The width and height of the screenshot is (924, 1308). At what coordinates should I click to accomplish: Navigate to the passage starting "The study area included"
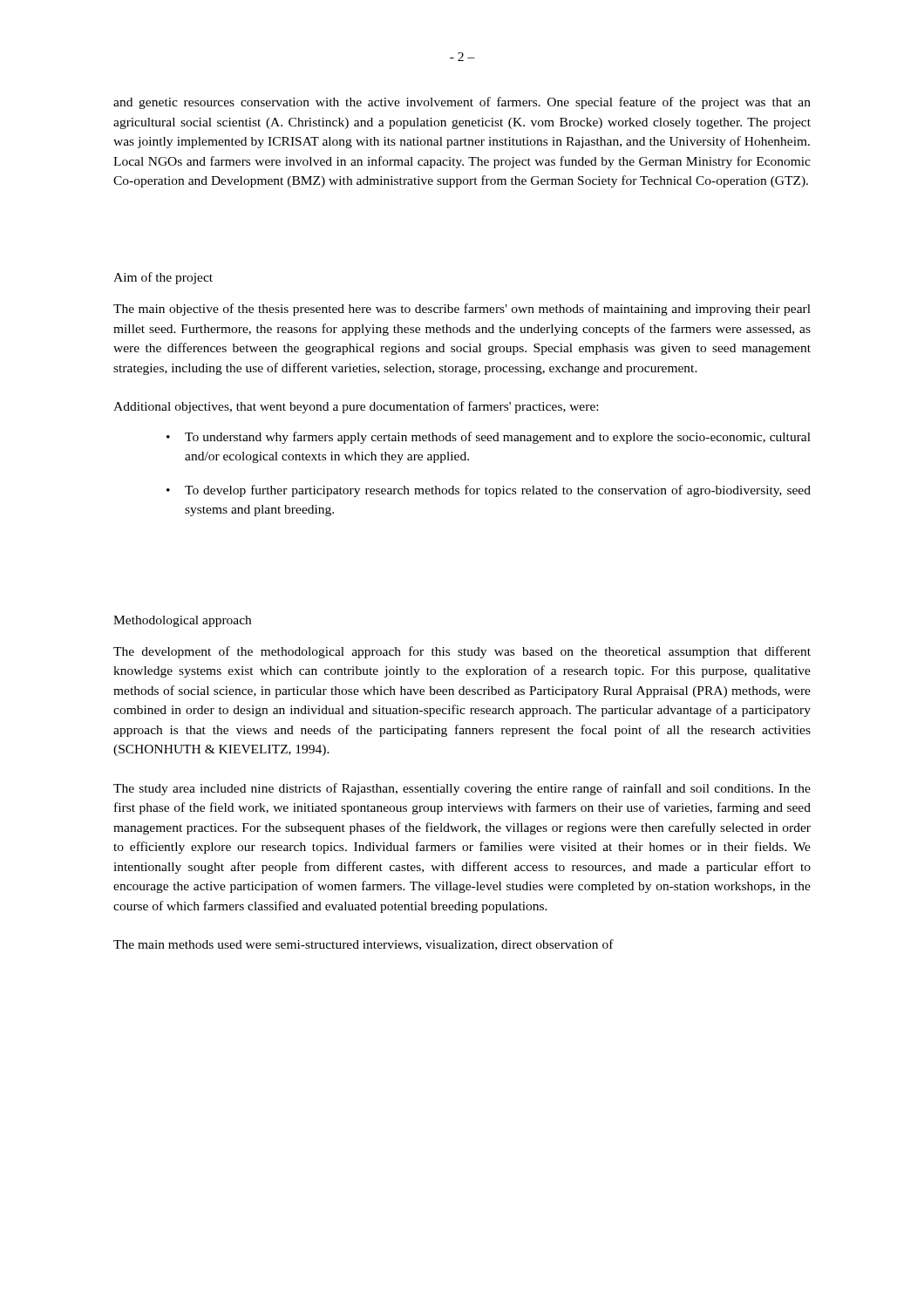pos(462,846)
